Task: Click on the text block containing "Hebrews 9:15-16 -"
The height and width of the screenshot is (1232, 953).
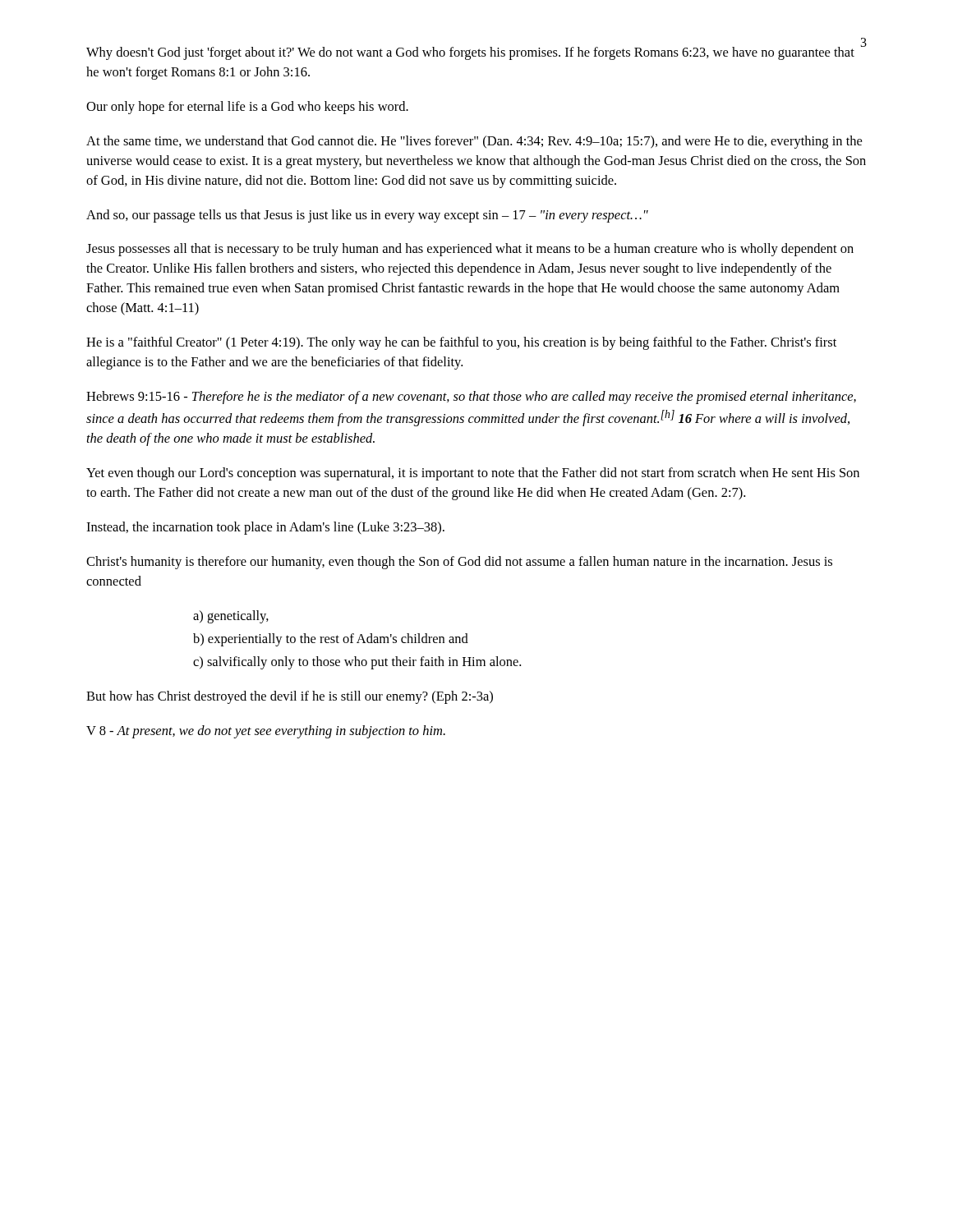Action: pyautogui.click(x=471, y=417)
